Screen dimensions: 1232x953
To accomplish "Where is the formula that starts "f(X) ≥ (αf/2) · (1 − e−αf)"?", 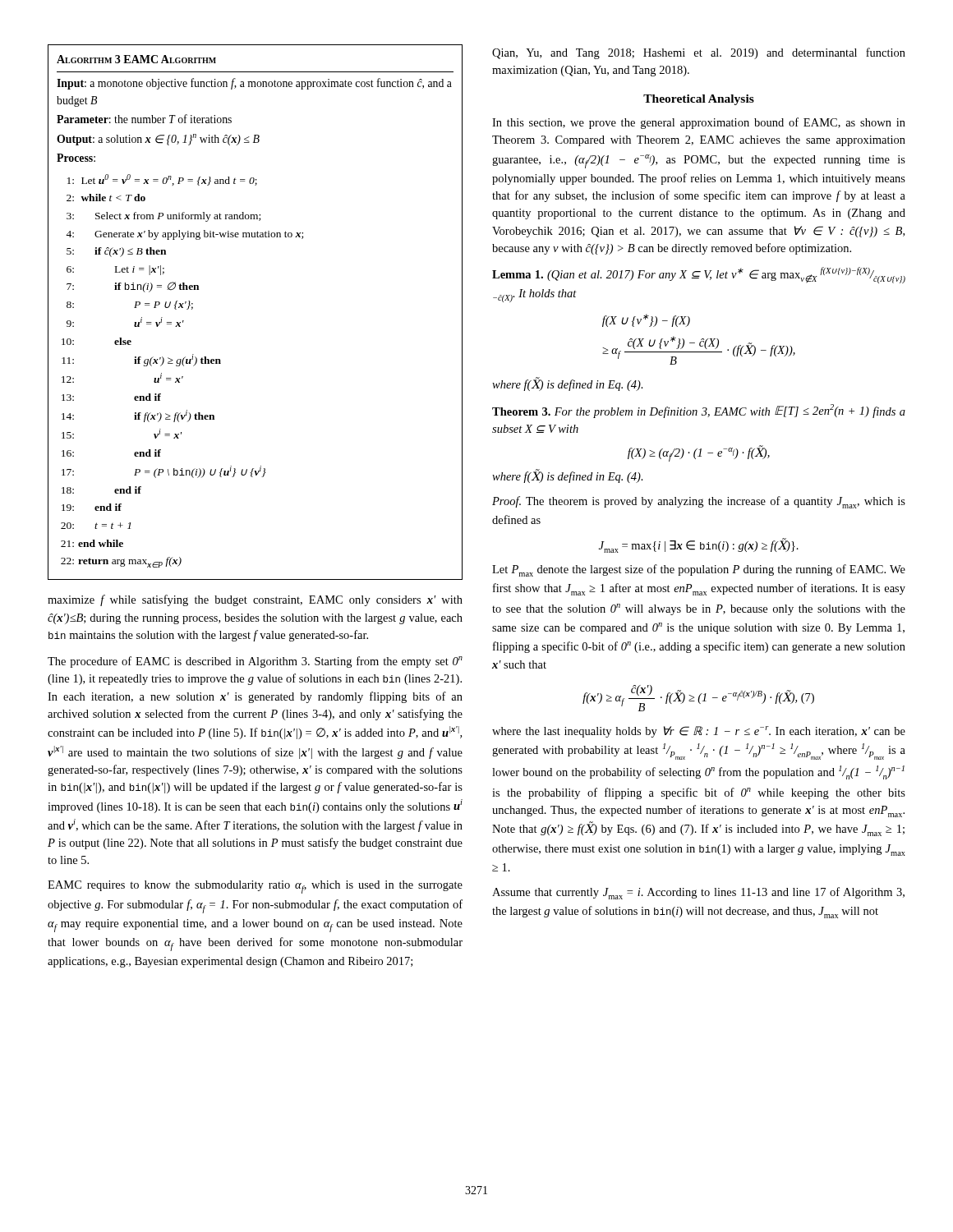I will 699,453.
